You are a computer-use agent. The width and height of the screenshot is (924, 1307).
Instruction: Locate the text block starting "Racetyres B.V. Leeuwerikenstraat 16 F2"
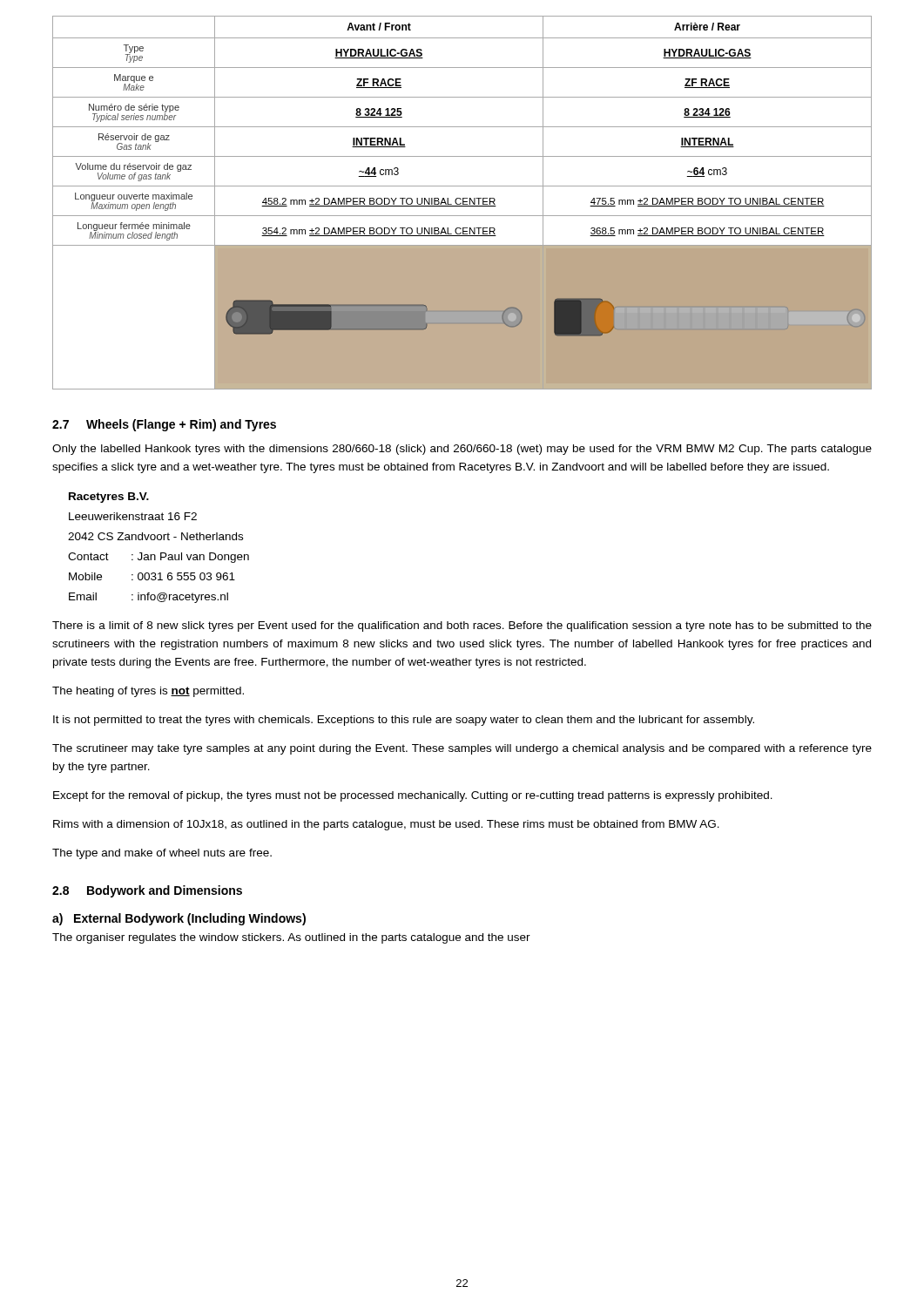pyautogui.click(x=109, y=498)
